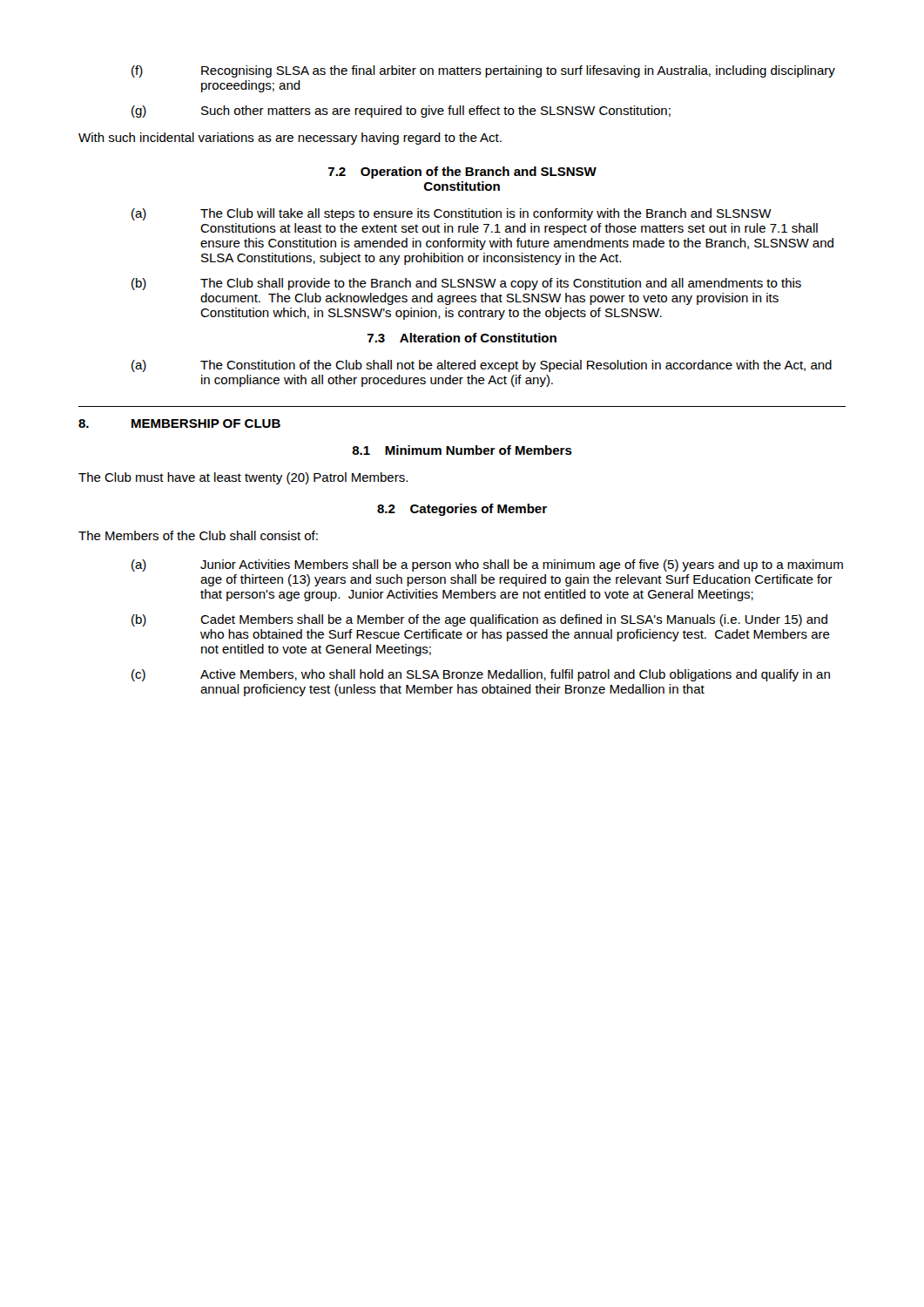This screenshot has width=924, height=1307.
Task: Where is the passage that starts "(a) The Constitution of the Club shall"?
Action: pyautogui.click(x=462, y=372)
